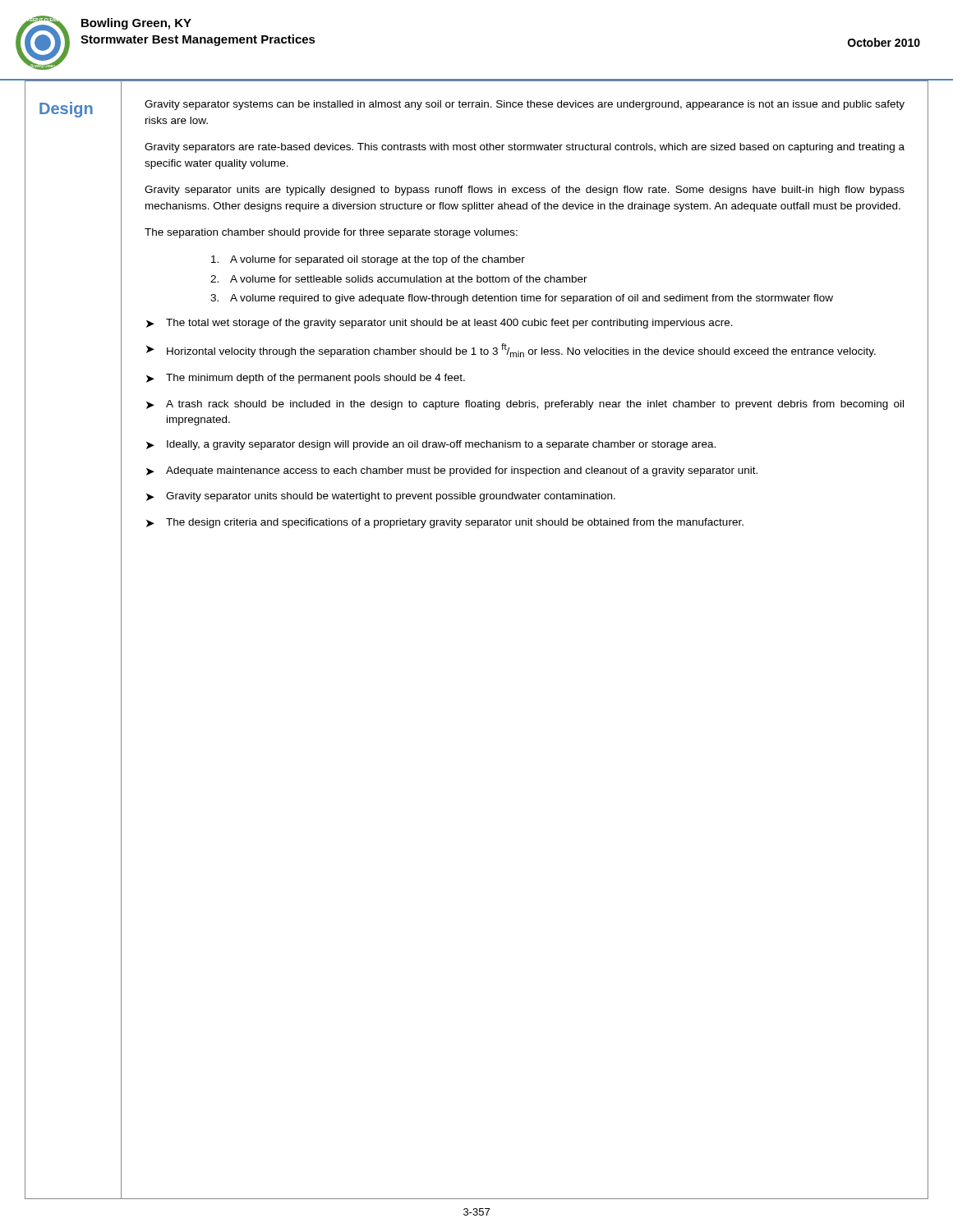Navigate to the text block starting "➤ Gravity separator units should be"
Viewport: 953px width, 1232px height.
[x=525, y=497]
